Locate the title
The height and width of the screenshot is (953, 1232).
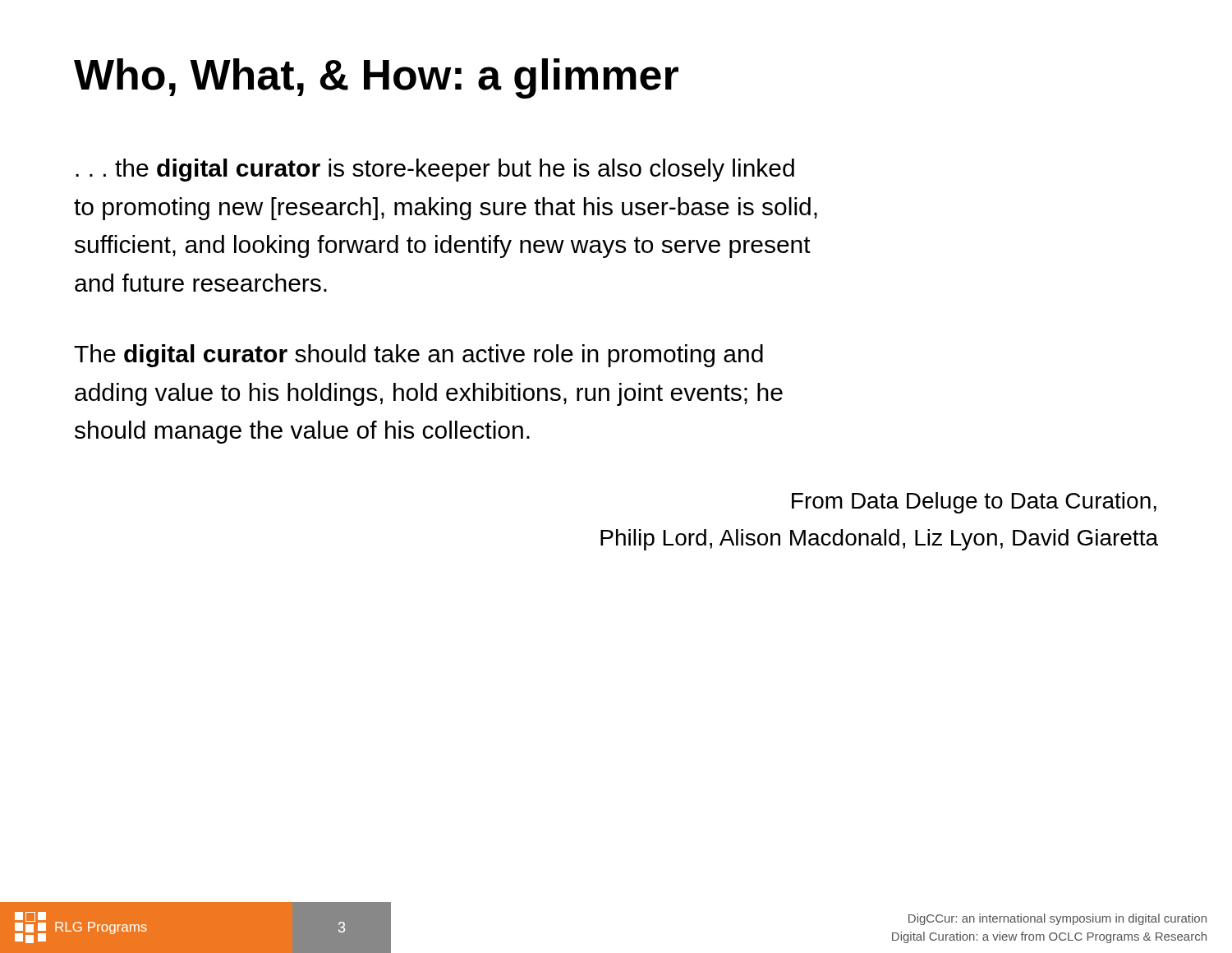[x=616, y=75]
